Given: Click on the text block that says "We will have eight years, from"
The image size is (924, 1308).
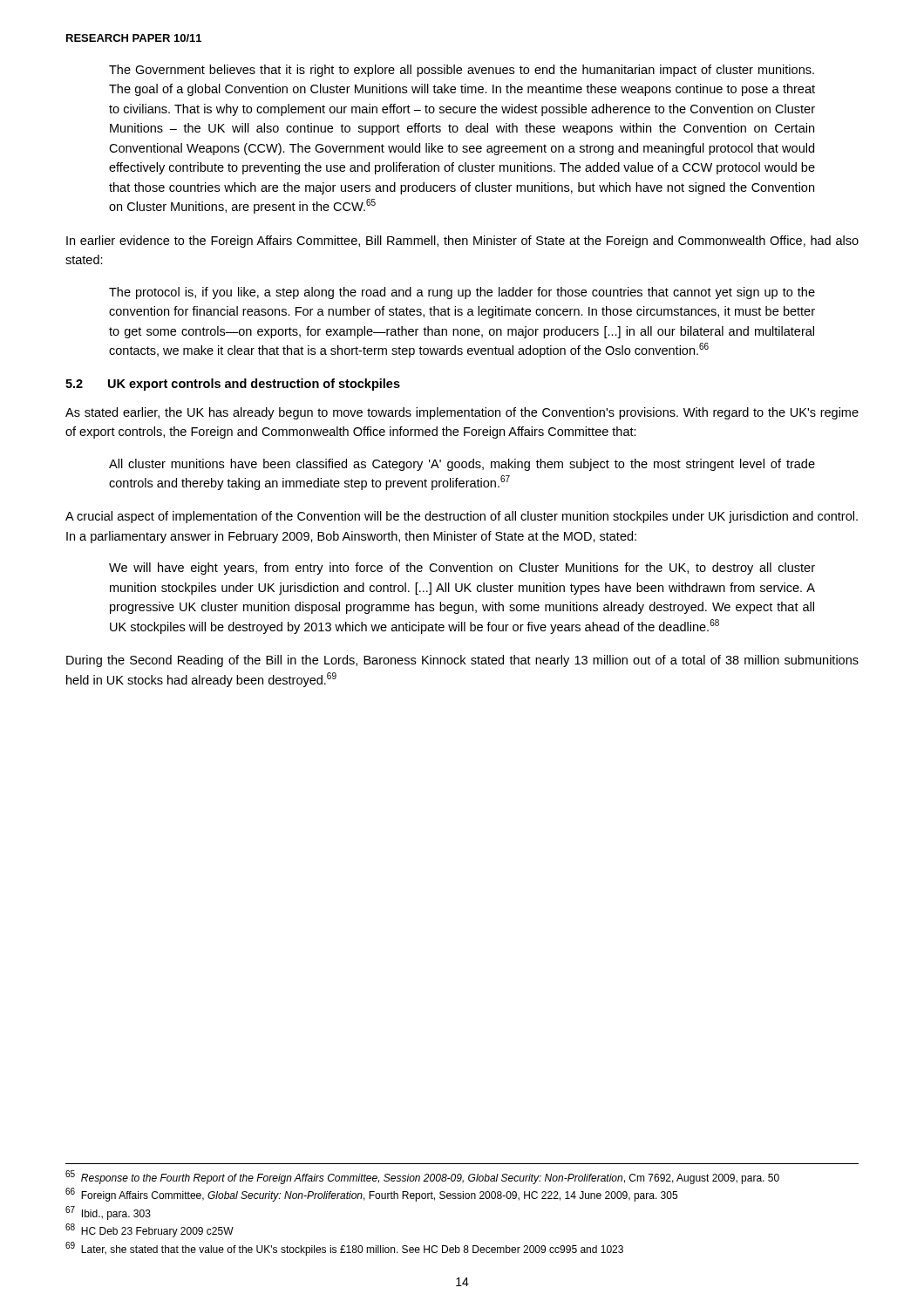Looking at the screenshot, I should (x=462, y=597).
